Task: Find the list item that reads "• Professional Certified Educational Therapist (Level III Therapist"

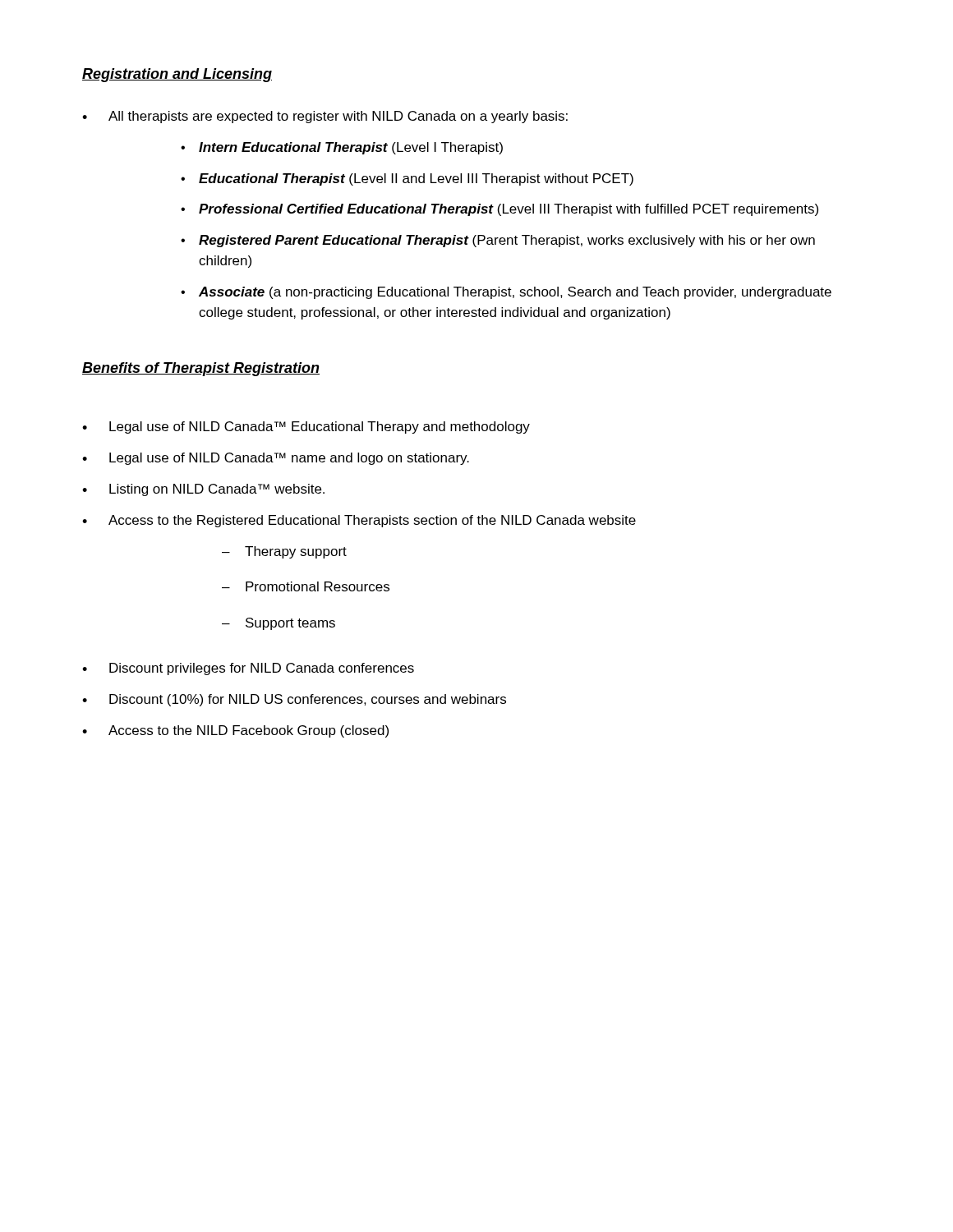Action: point(526,209)
